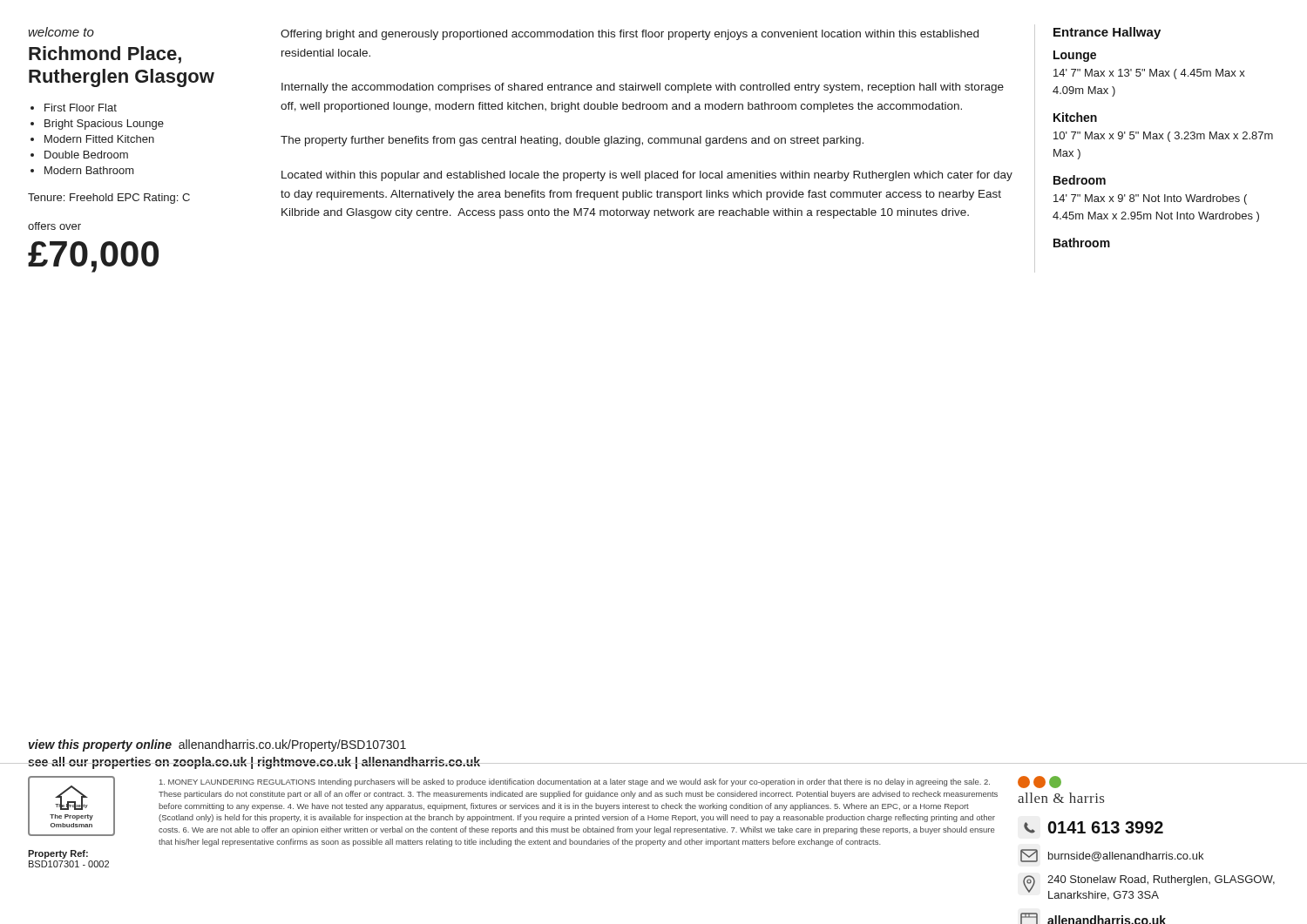Select the text with the text "Property Ref: BSD107301 - 0002"
Viewport: 1307px width, 924px height.
pyautogui.click(x=69, y=859)
